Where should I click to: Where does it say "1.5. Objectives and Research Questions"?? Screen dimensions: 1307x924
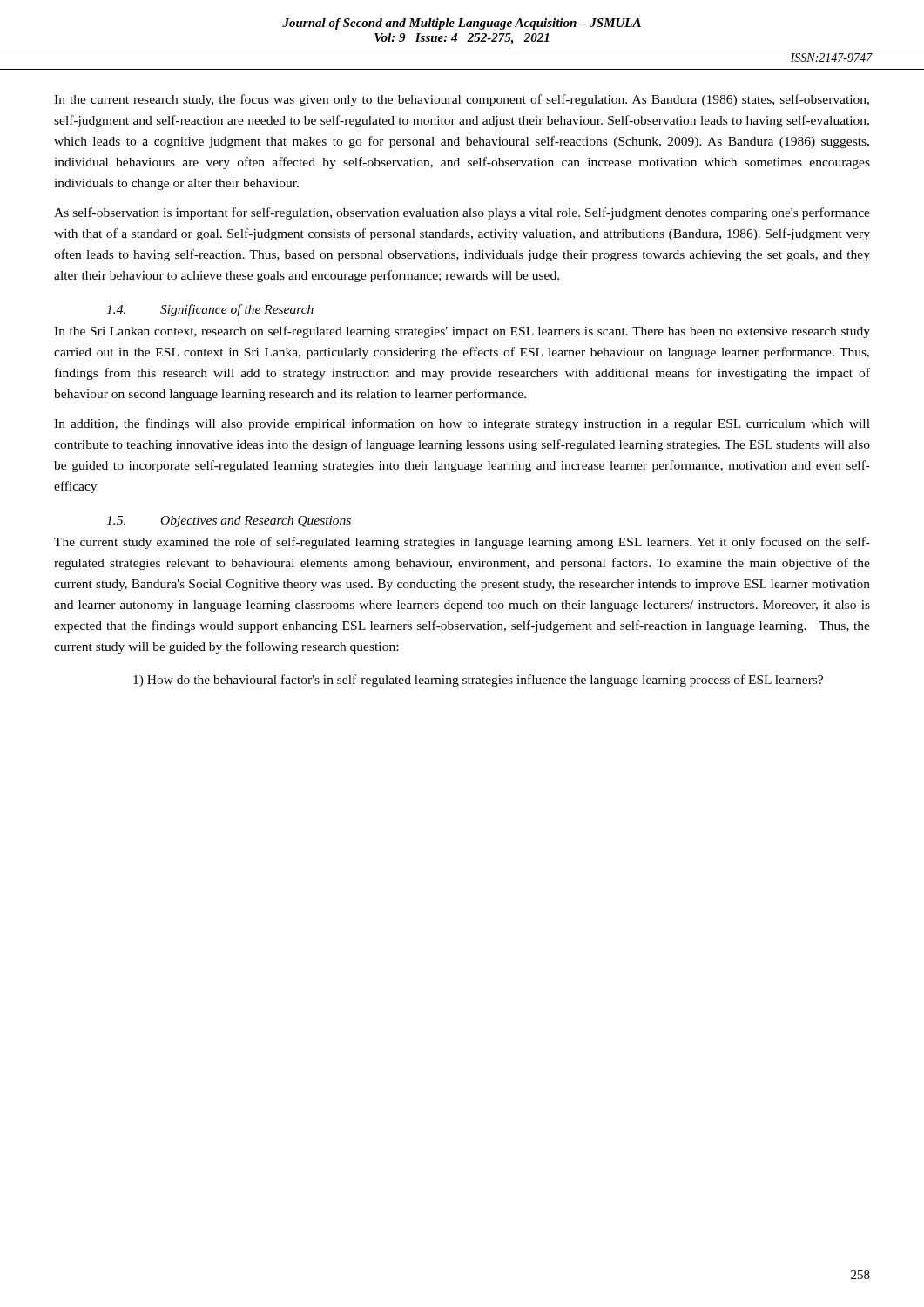(x=229, y=520)
